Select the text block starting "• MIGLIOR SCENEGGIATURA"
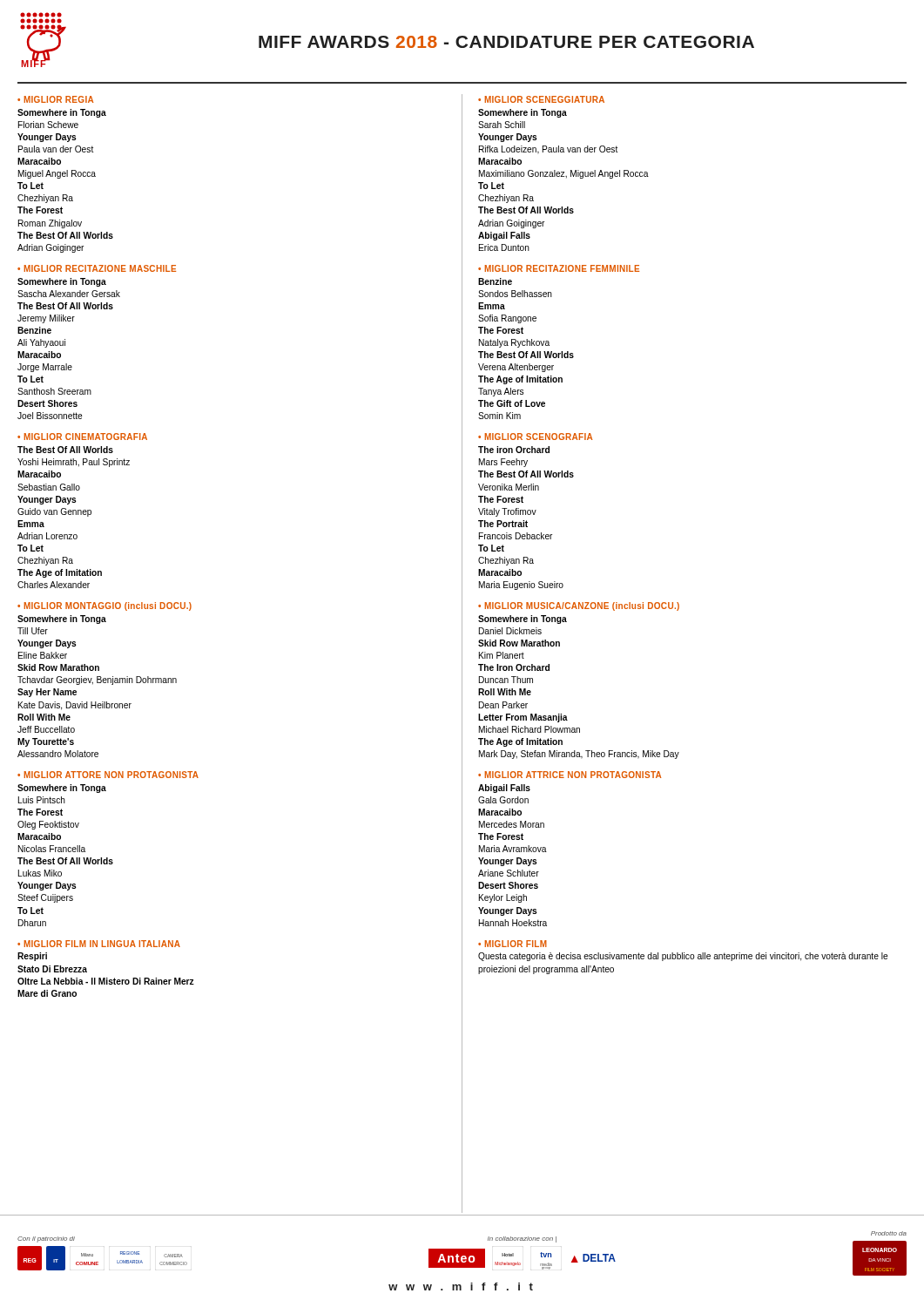This screenshot has height=1307, width=924. click(x=542, y=100)
